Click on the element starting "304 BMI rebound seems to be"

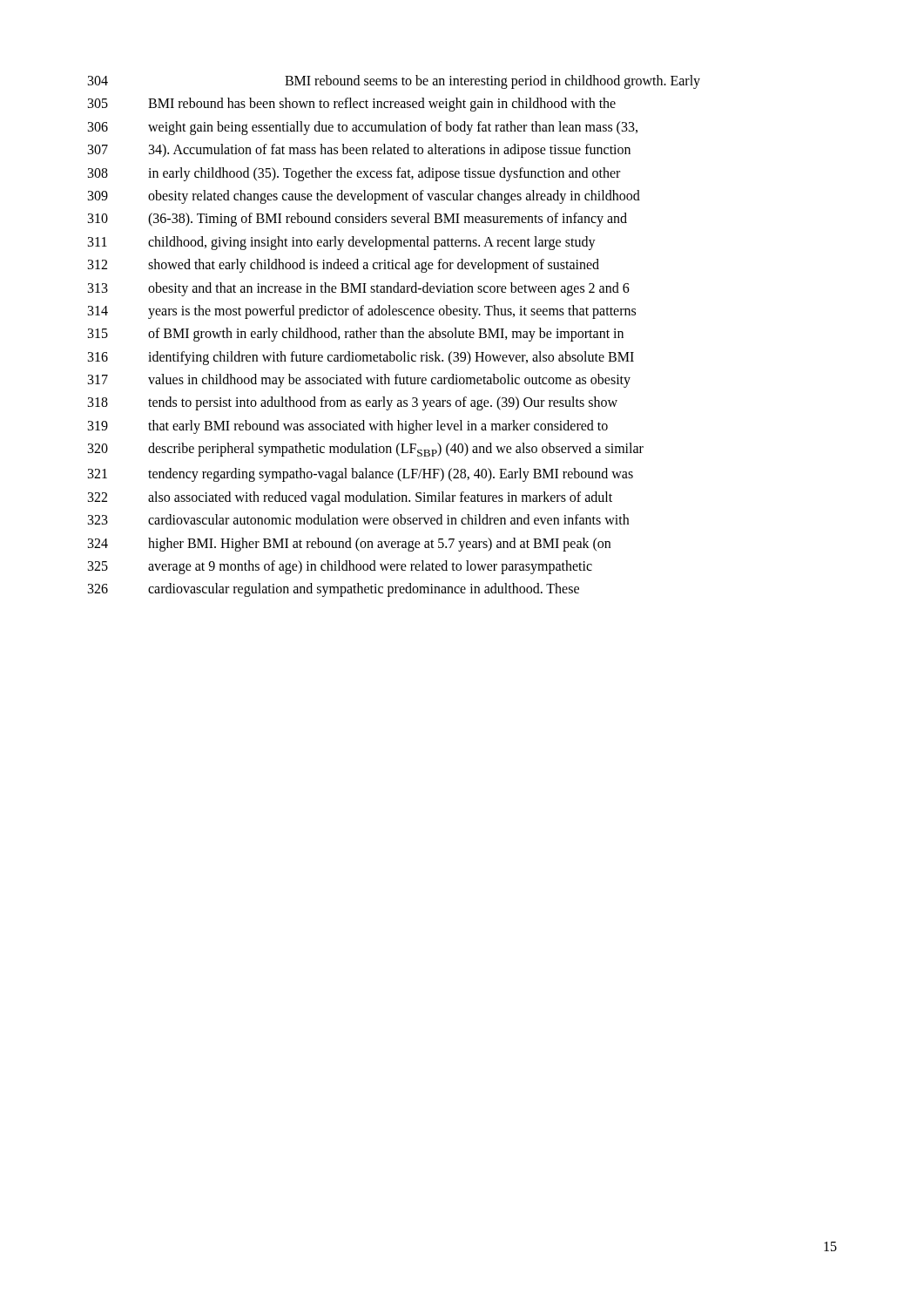pos(462,335)
